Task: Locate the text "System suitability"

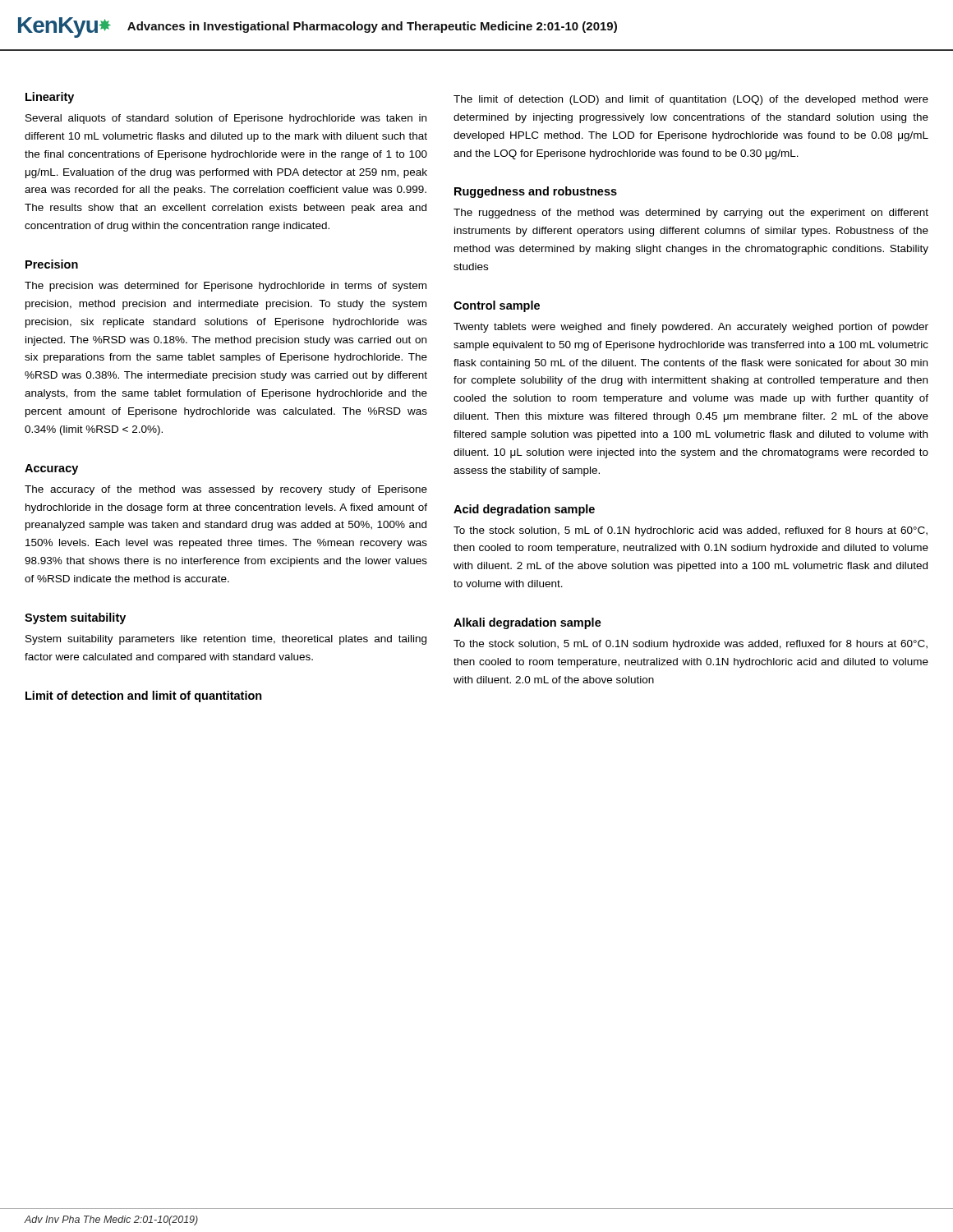Action: (x=75, y=618)
